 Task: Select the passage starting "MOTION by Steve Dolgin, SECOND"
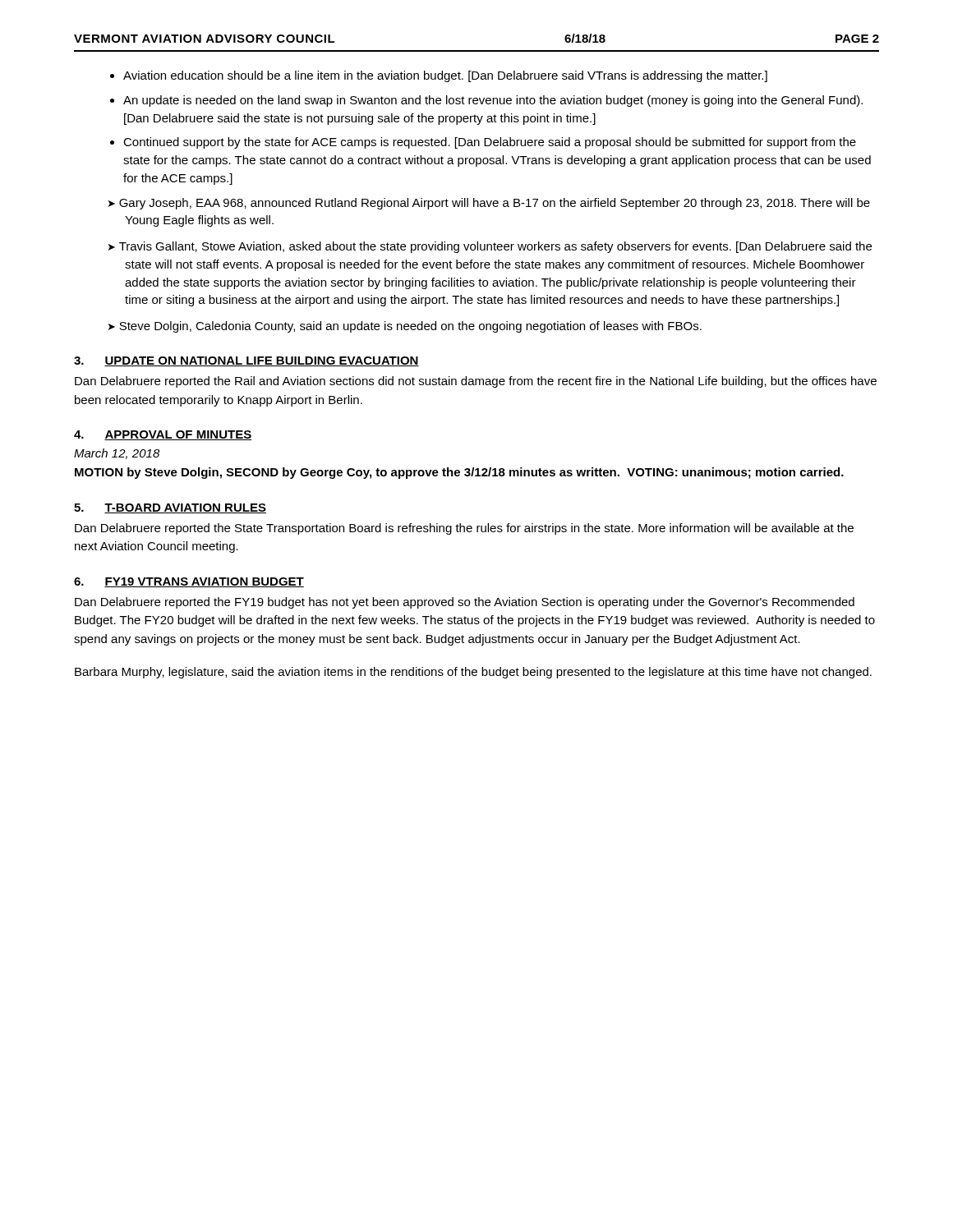pos(459,472)
